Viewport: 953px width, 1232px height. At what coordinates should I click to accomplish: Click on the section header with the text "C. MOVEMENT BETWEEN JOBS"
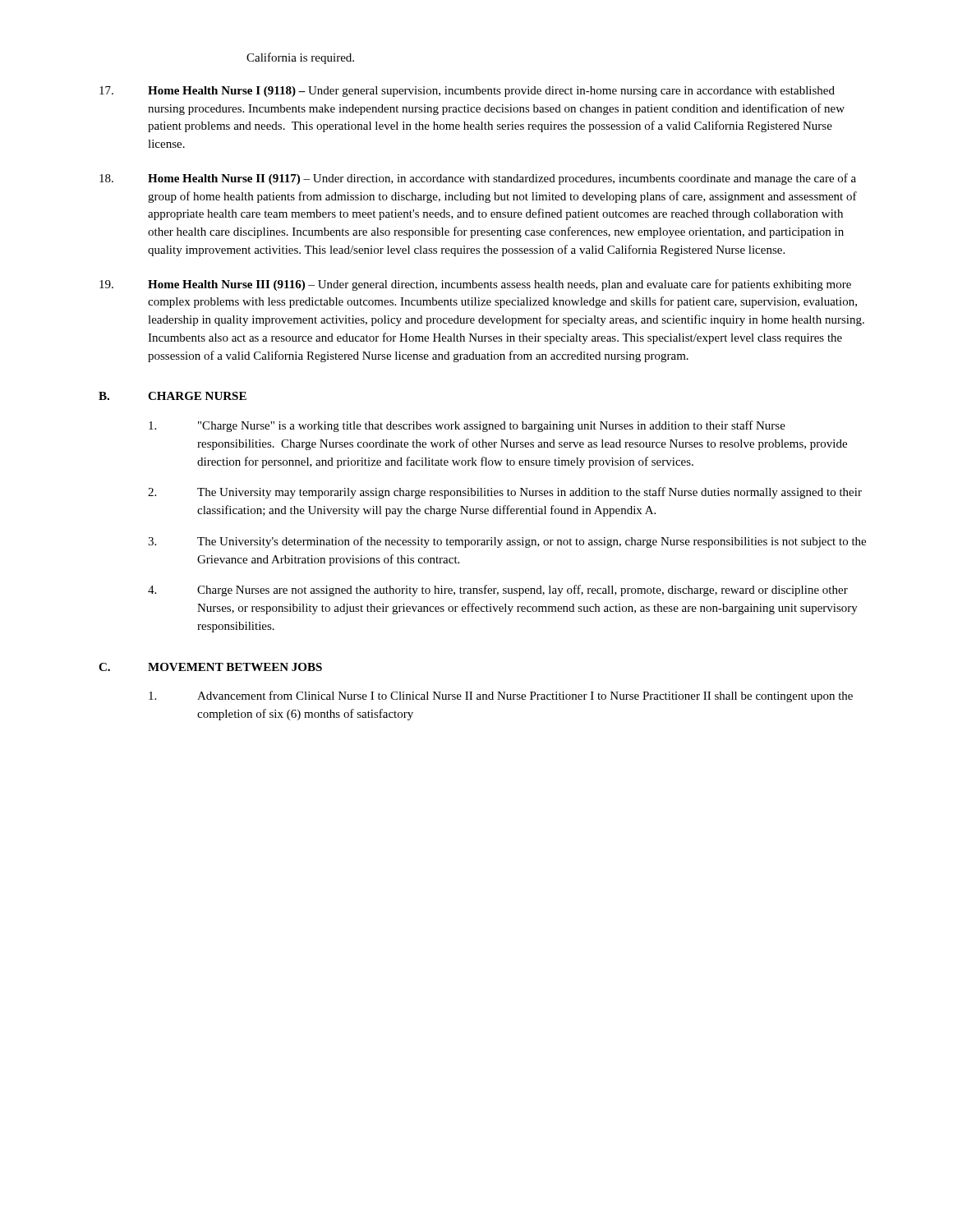[210, 667]
